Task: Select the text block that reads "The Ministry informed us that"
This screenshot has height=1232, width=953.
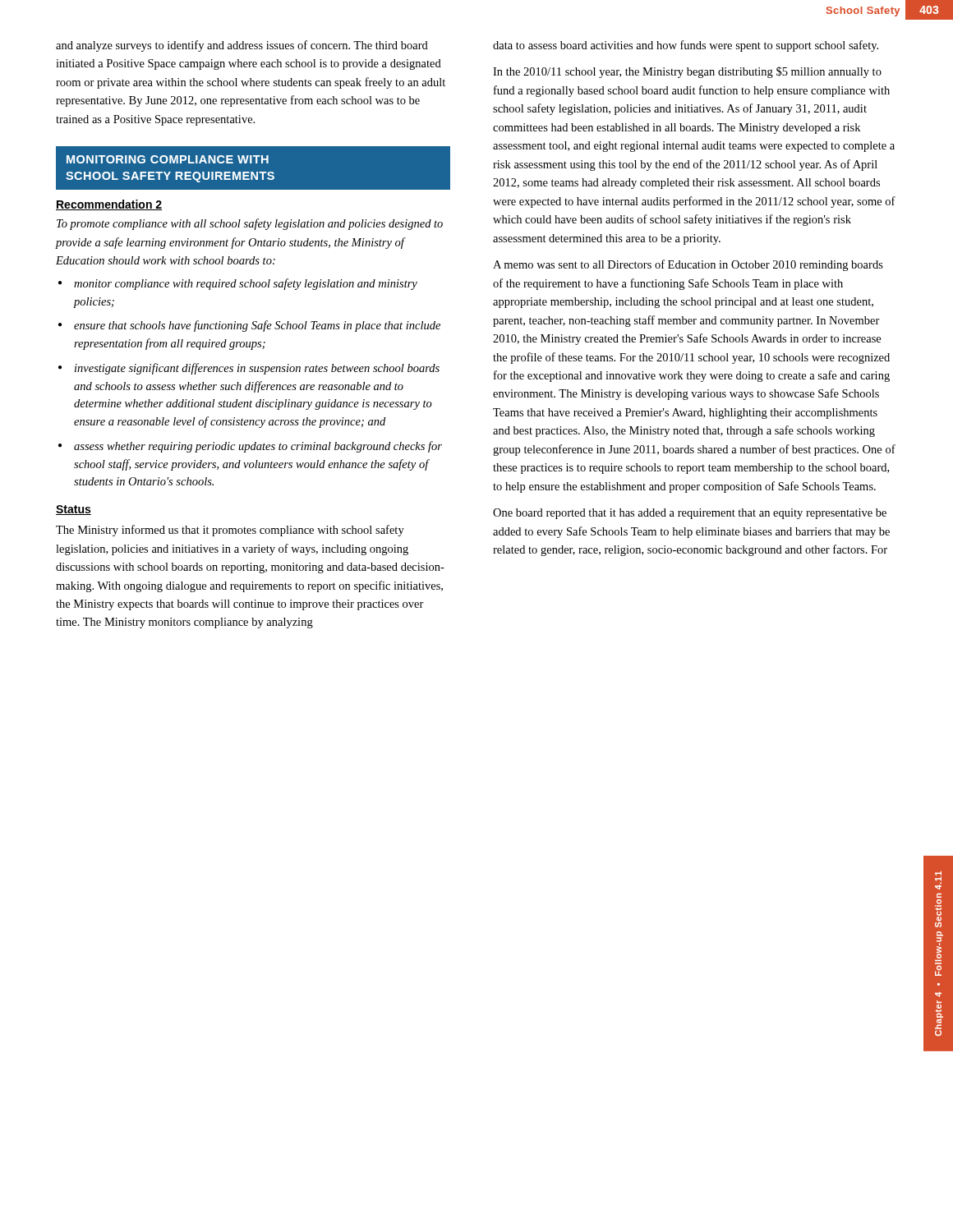Action: point(253,576)
